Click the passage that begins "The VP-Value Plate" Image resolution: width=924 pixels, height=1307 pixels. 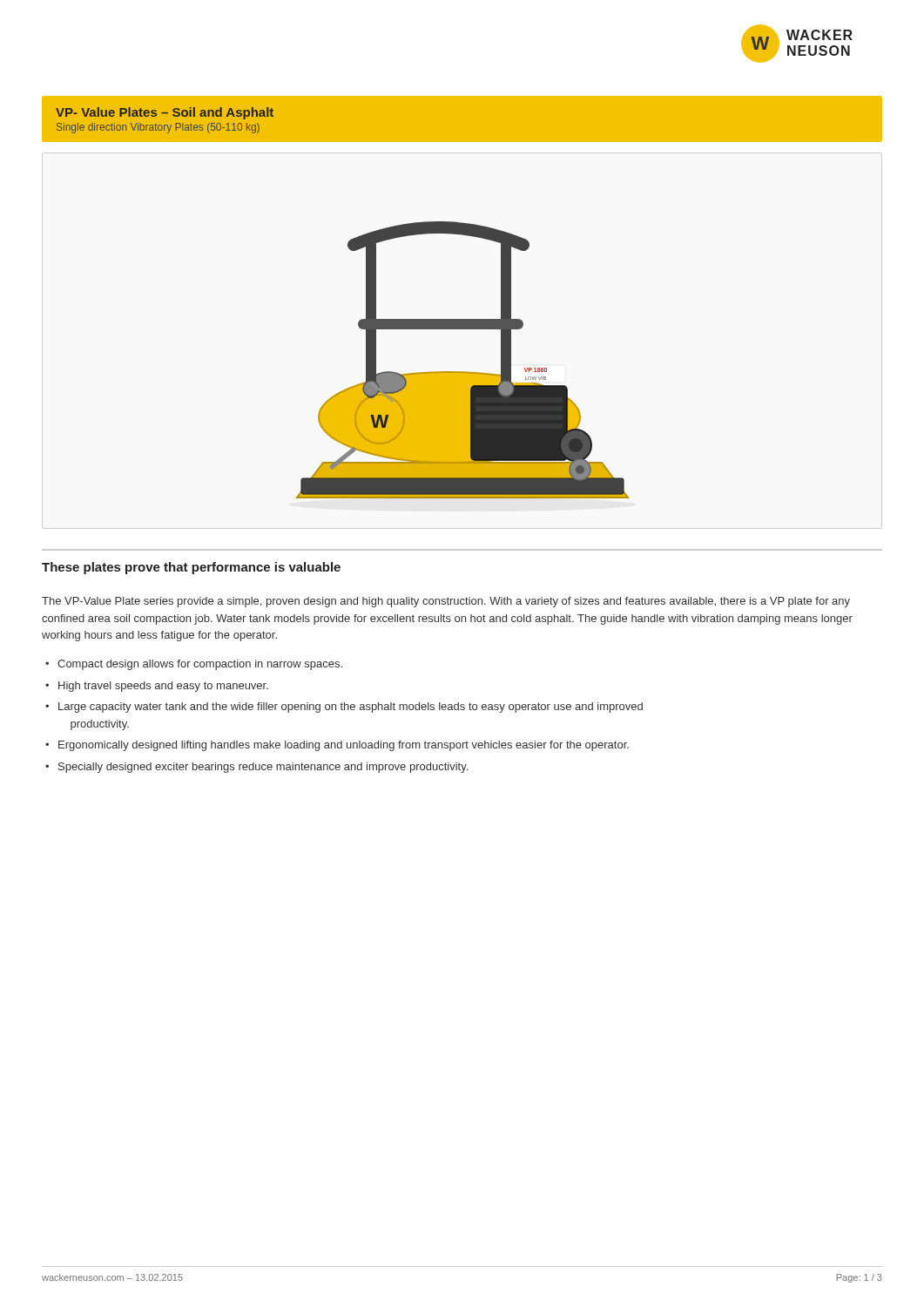(x=447, y=618)
